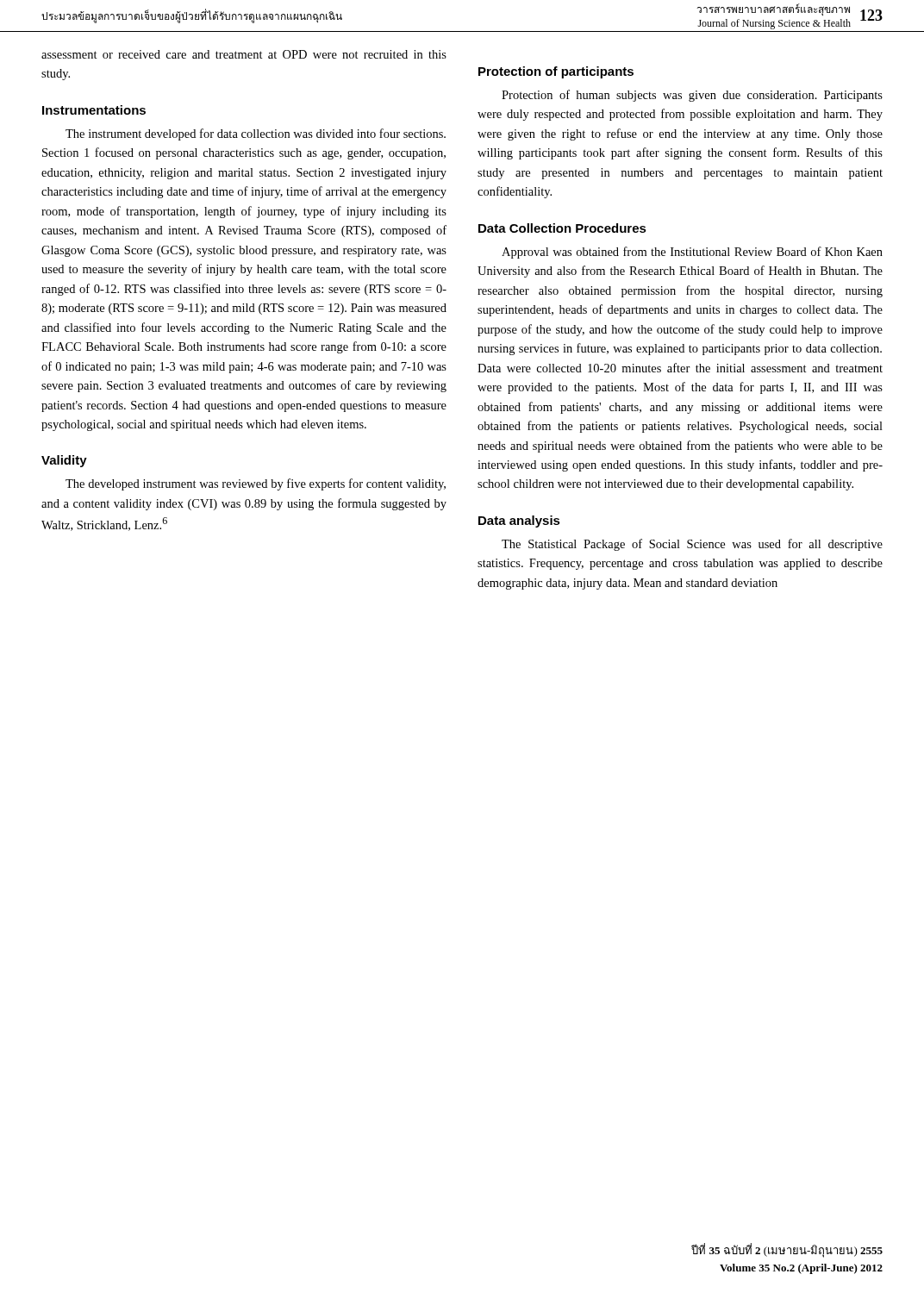Select the region starting "Approval was obtained from"
924x1293 pixels.
pyautogui.click(x=680, y=368)
